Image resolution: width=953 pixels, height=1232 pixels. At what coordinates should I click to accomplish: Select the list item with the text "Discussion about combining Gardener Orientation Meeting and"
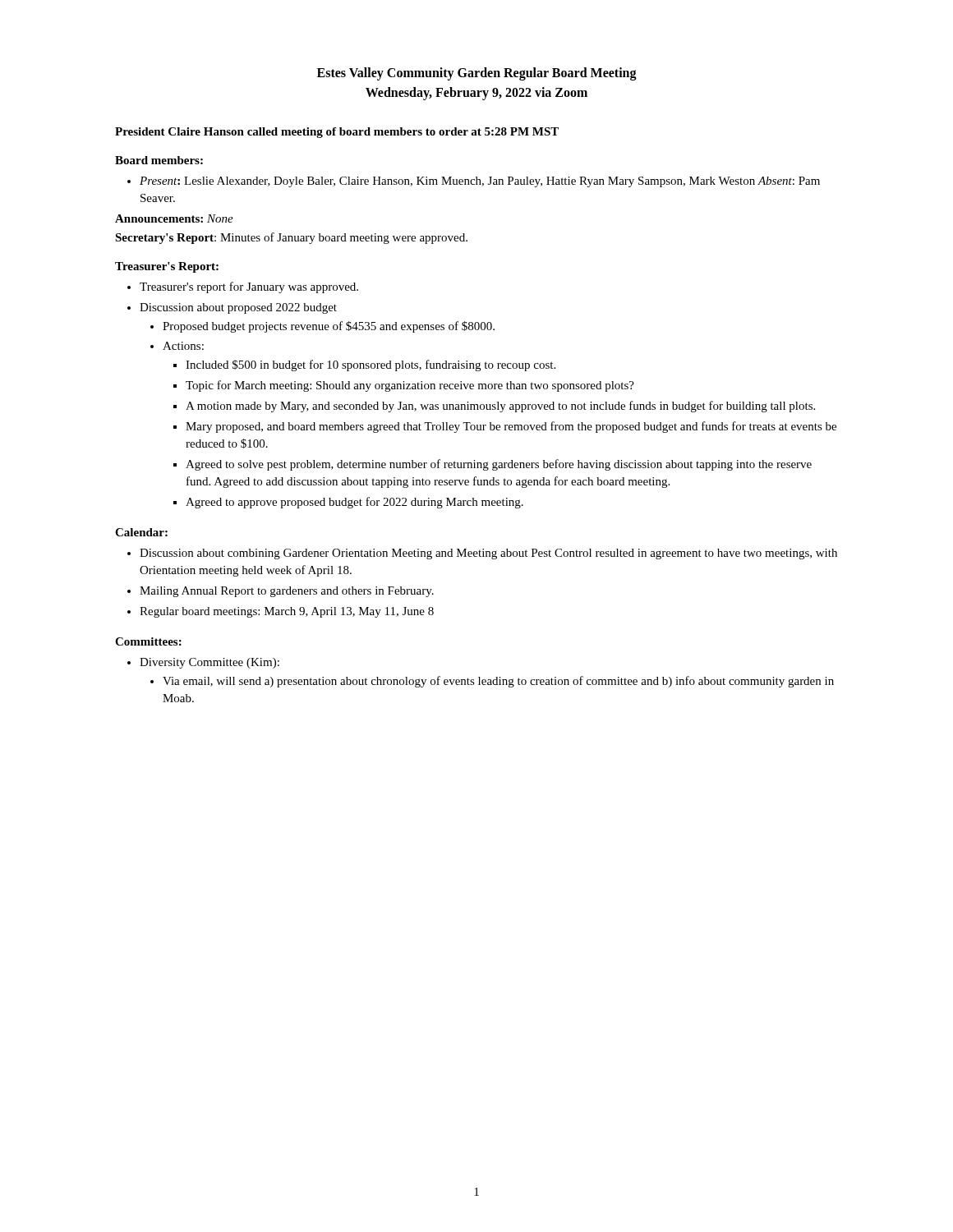click(489, 561)
